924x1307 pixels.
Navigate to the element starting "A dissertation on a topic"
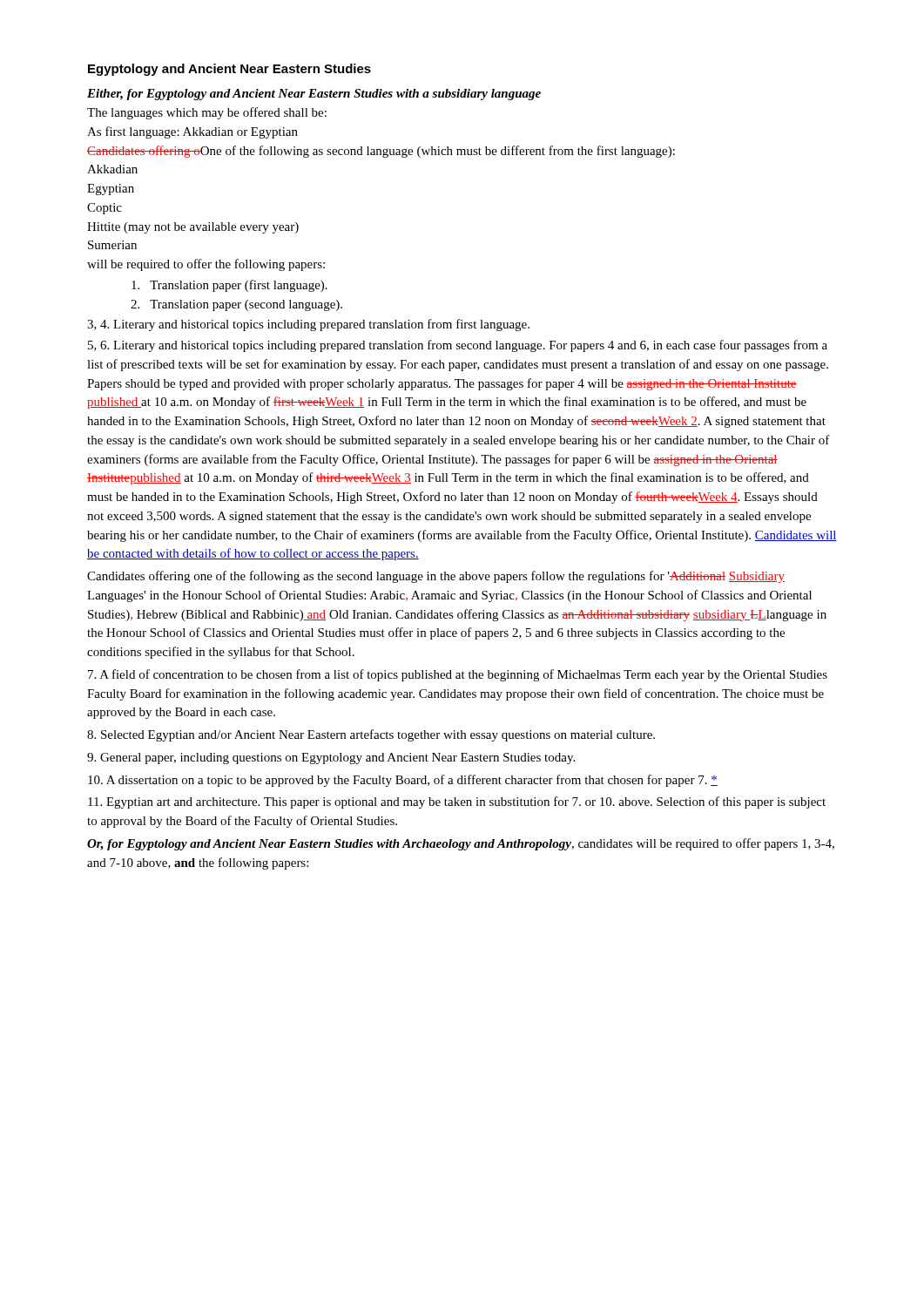[402, 779]
